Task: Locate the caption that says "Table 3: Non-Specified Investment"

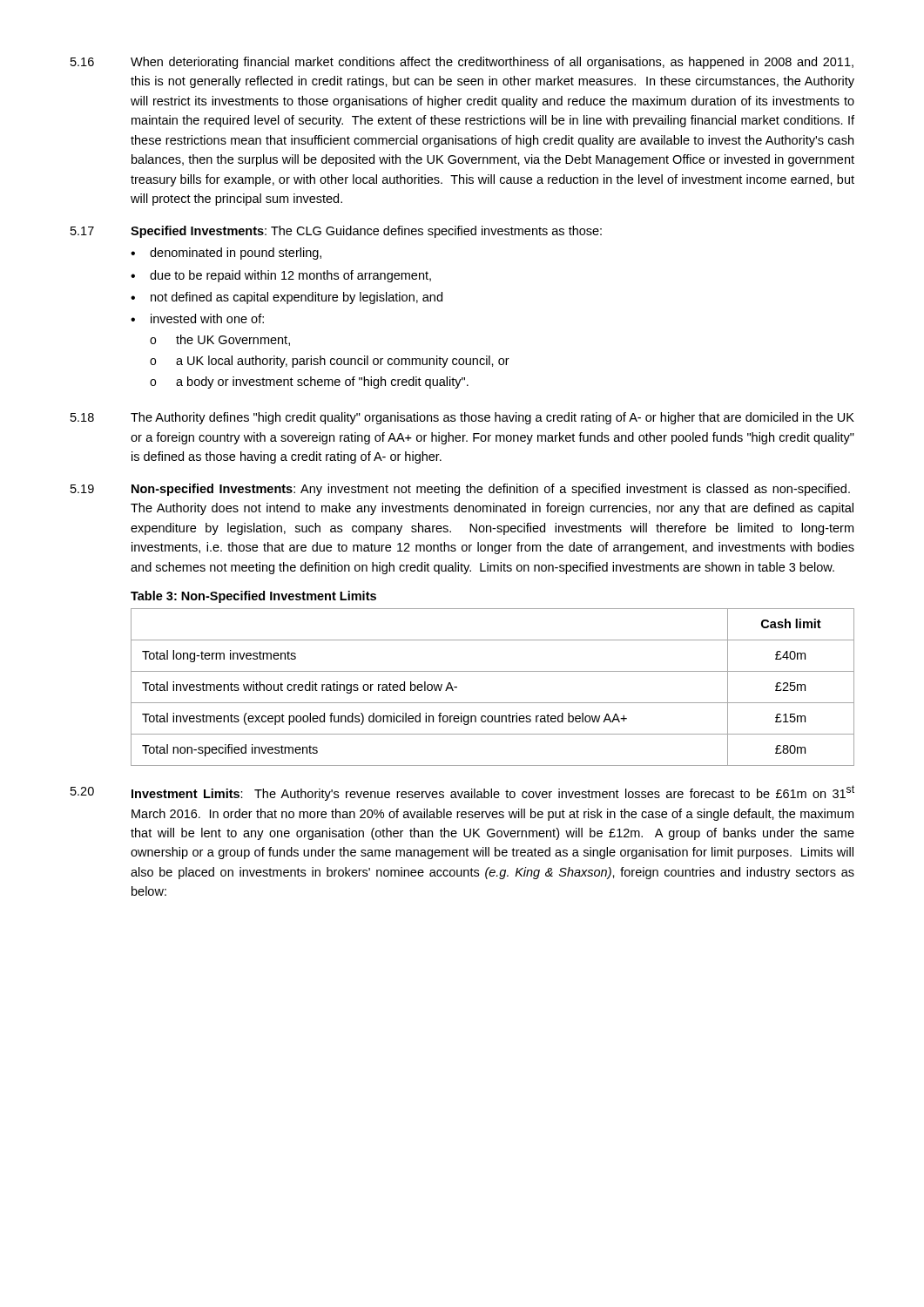Action: tap(254, 596)
